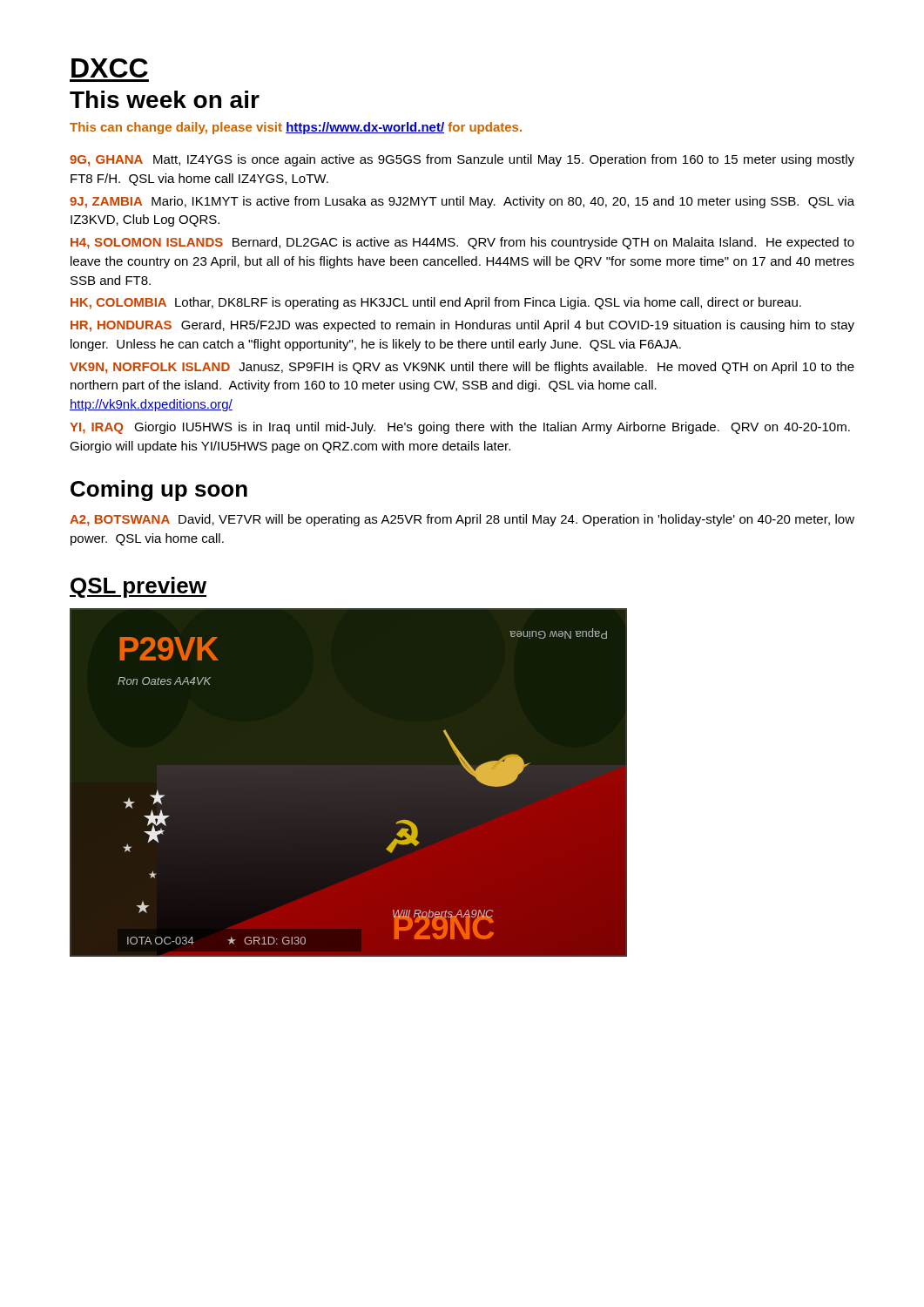Locate the block of text that opens with "HK, COLOMBIA Lothar, DK8LRF is operating as HK3JCL"

436,302
